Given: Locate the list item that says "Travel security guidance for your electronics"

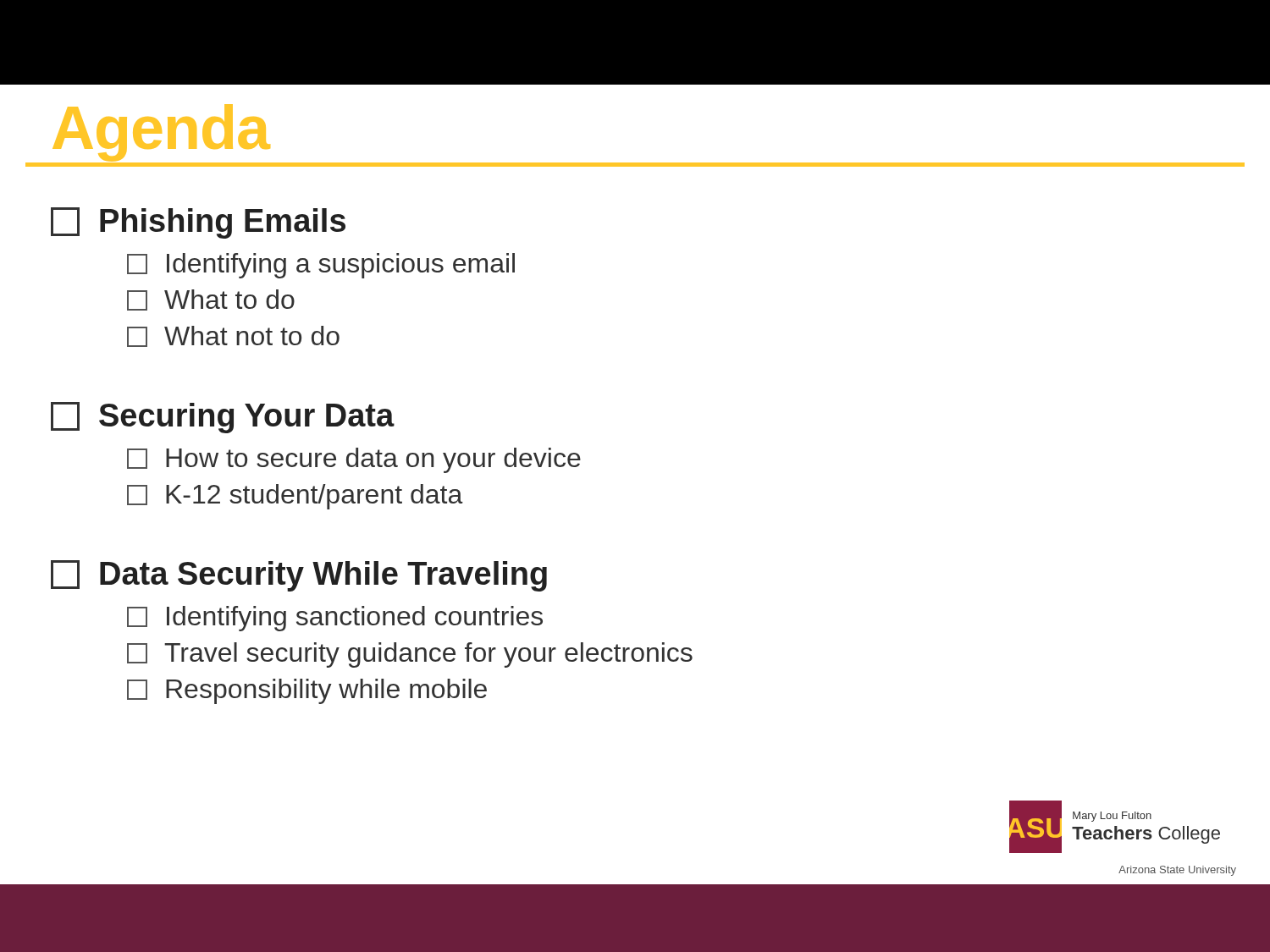Looking at the screenshot, I should point(410,653).
